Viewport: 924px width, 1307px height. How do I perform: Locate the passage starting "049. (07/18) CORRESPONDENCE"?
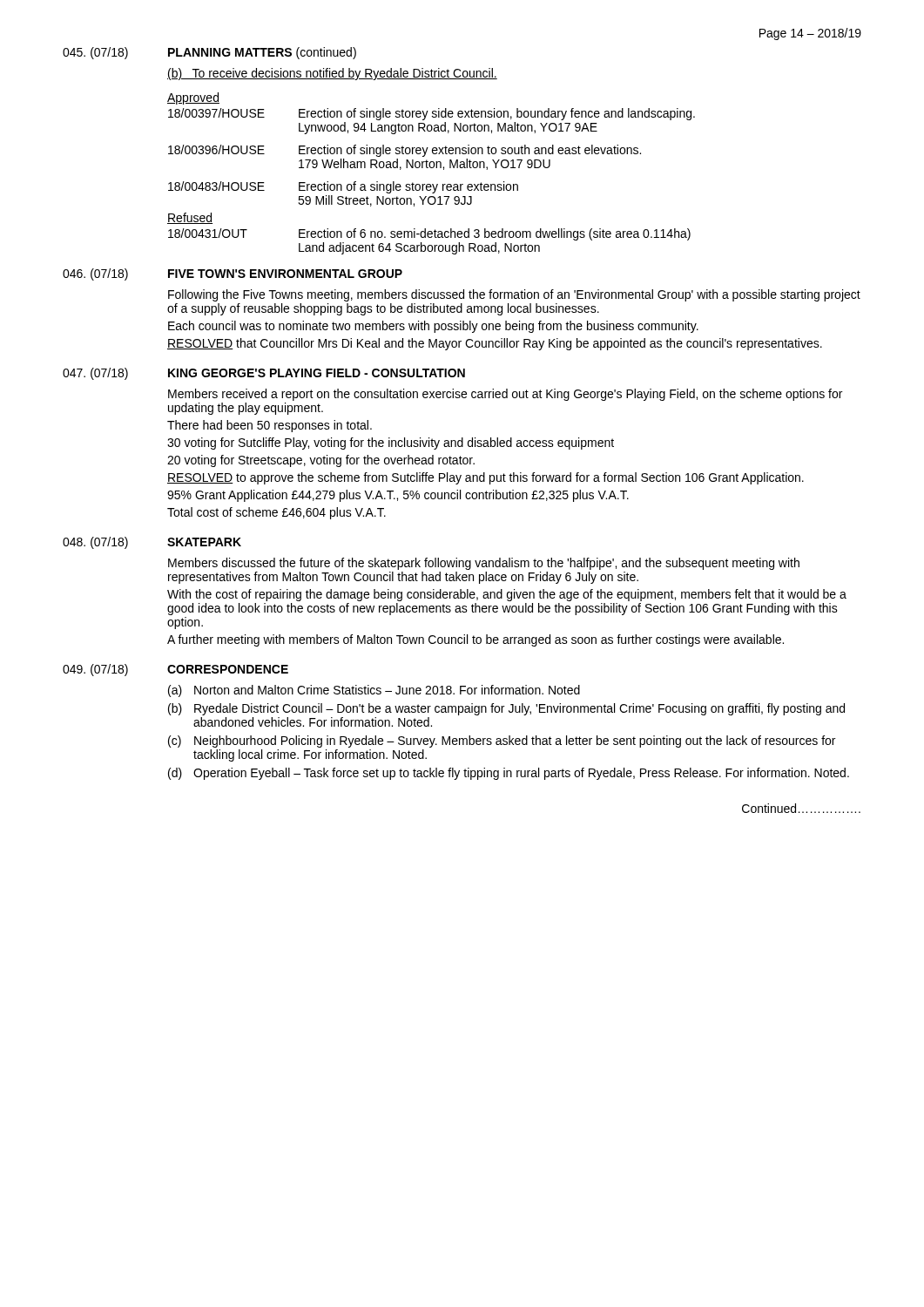(175, 670)
